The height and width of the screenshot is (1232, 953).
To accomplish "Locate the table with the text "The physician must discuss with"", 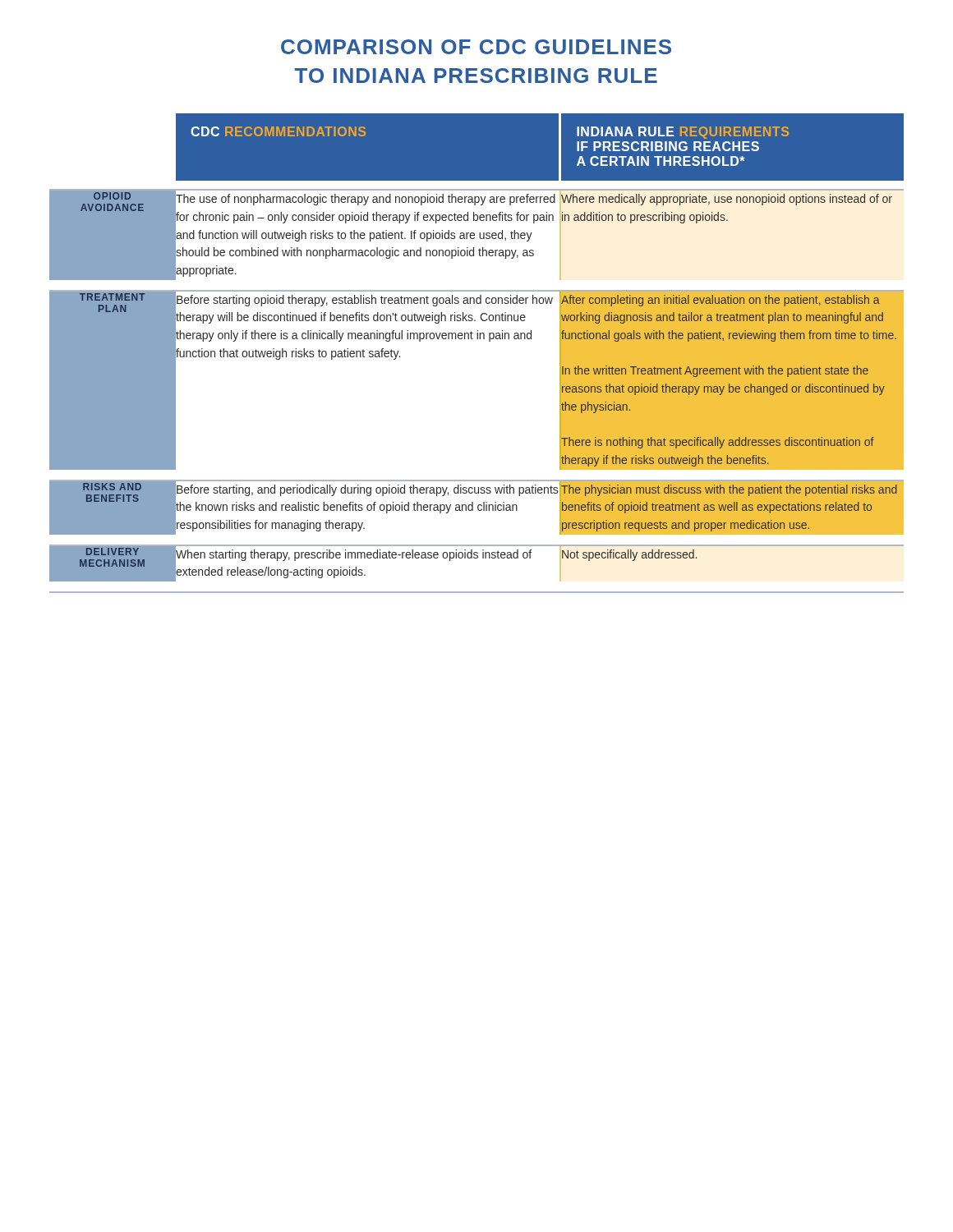I will click(x=476, y=354).
